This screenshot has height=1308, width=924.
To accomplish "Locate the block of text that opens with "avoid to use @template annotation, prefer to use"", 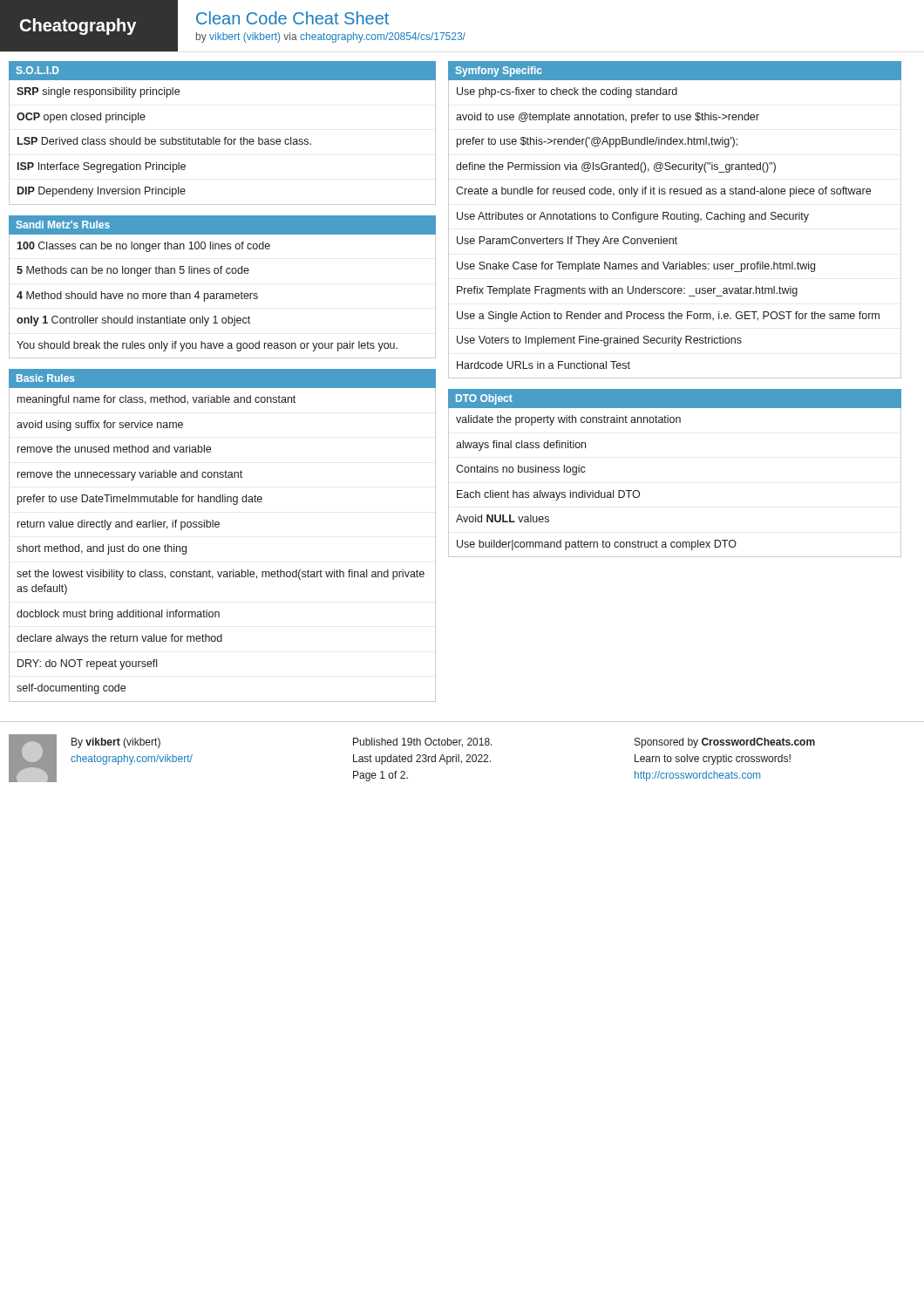I will point(608,116).
